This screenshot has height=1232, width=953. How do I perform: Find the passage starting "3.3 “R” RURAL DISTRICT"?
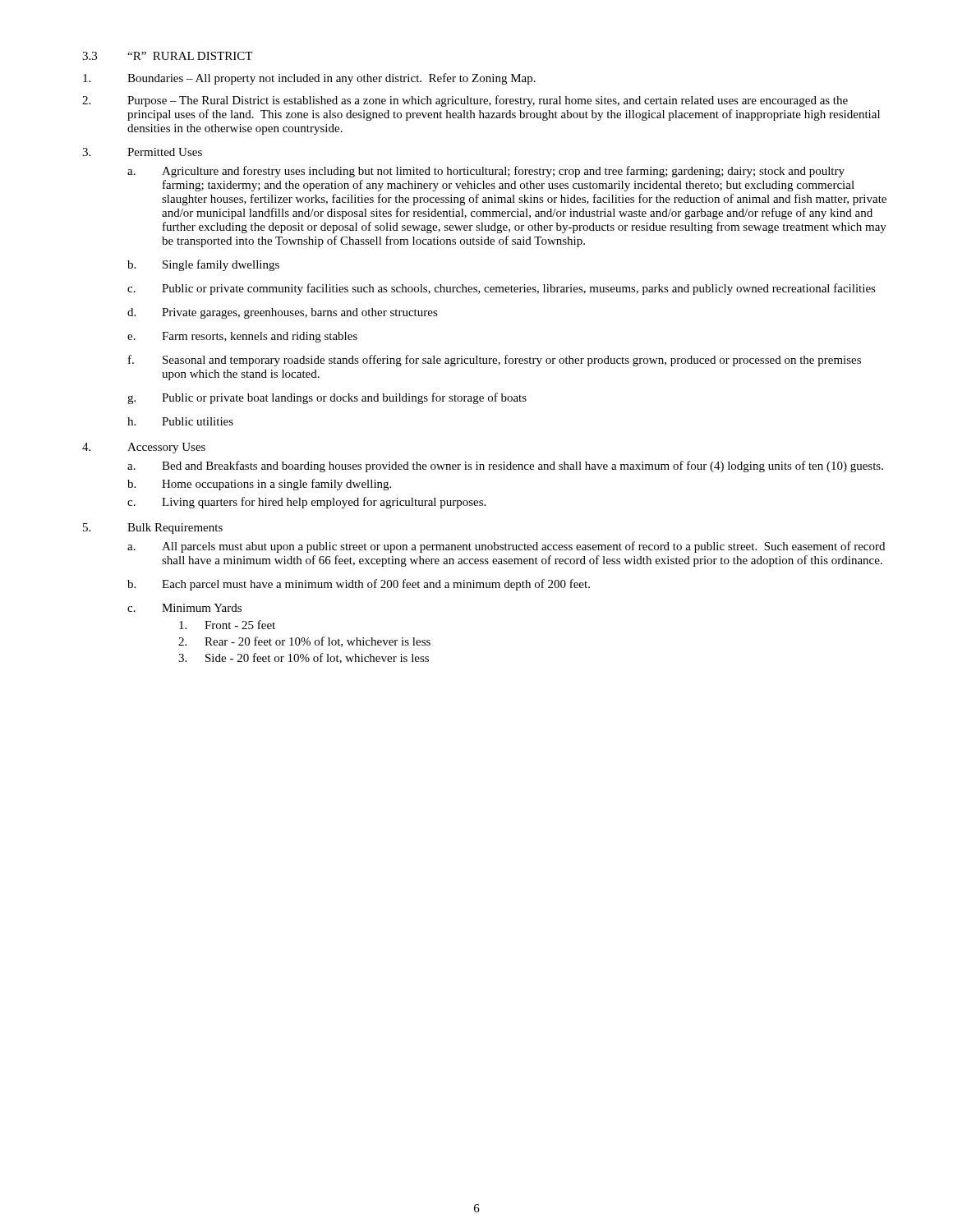tap(167, 56)
